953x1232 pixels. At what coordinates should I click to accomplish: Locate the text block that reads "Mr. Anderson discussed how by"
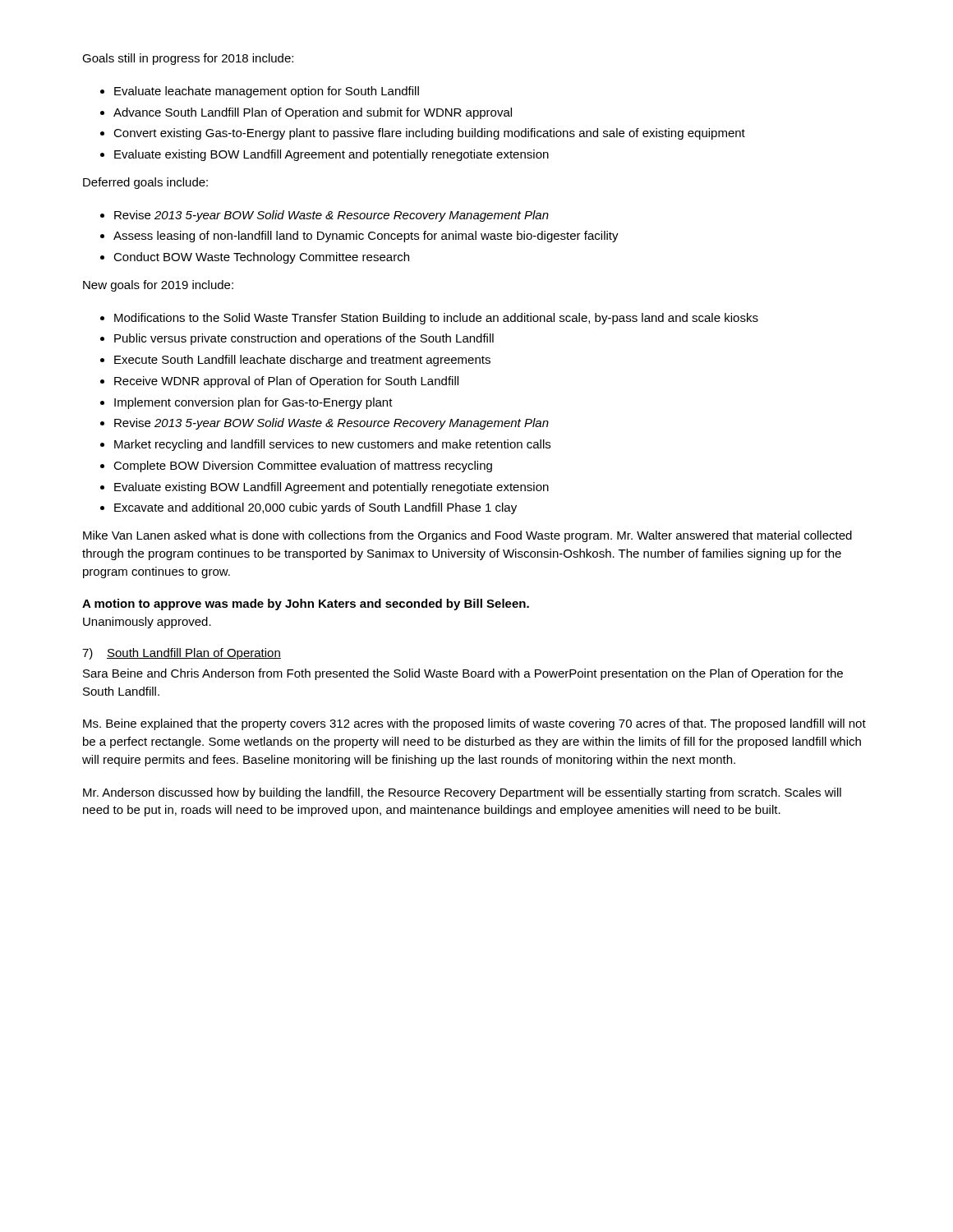point(462,801)
